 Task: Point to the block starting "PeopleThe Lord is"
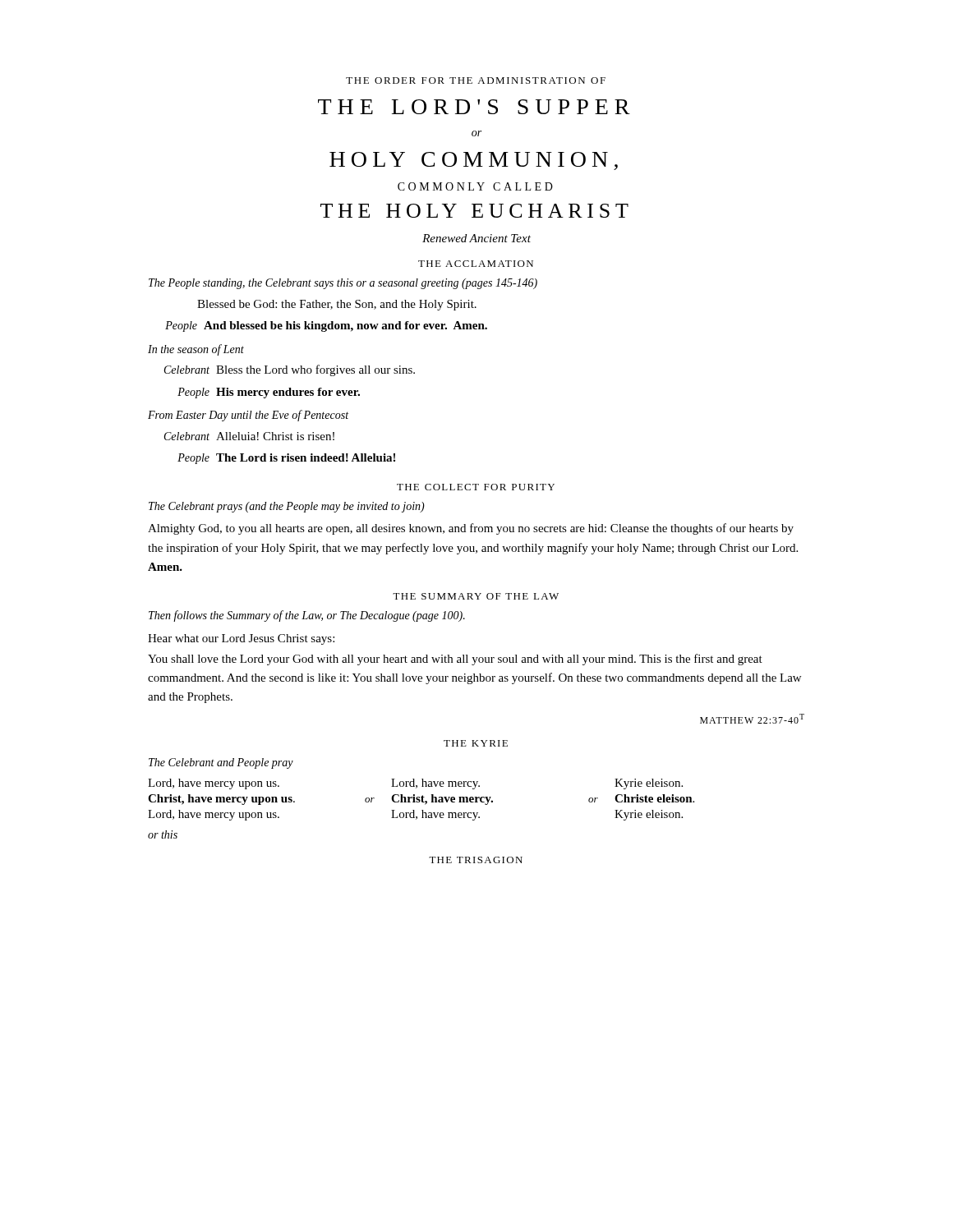click(x=272, y=458)
